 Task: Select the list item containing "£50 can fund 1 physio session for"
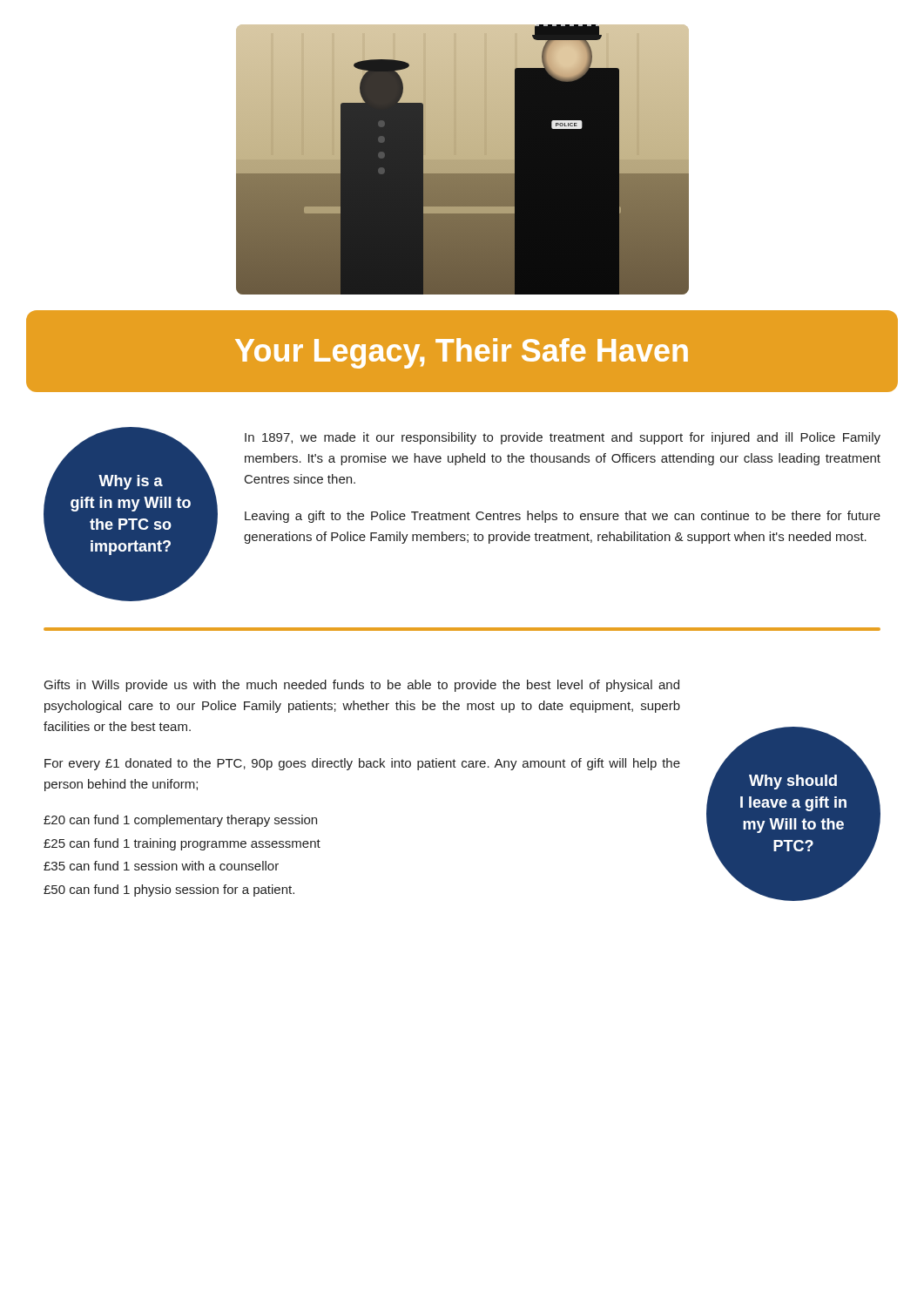pyautogui.click(x=170, y=889)
